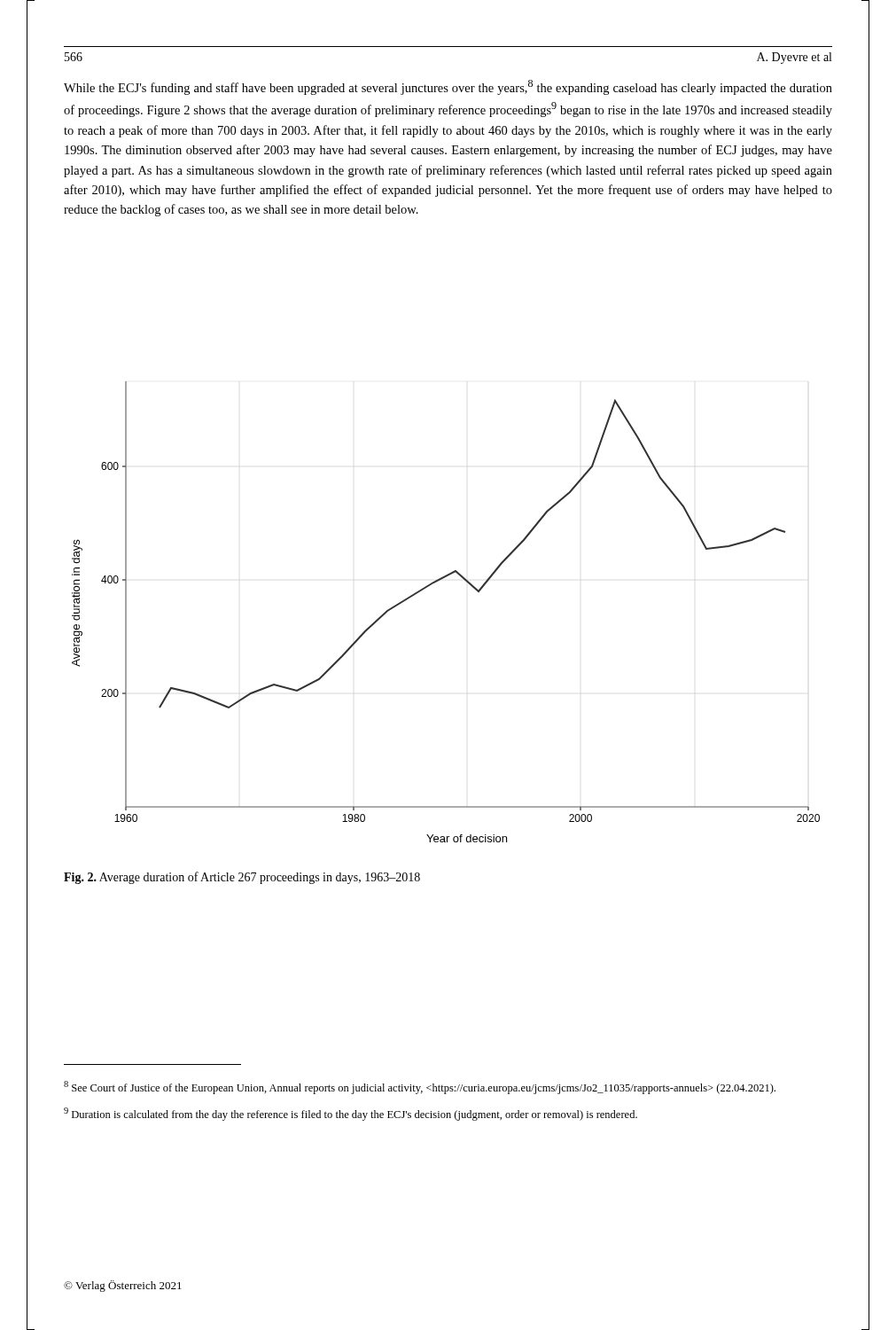Locate the text block starting "8 See Court of Justice"
896x1330 pixels.
420,1087
